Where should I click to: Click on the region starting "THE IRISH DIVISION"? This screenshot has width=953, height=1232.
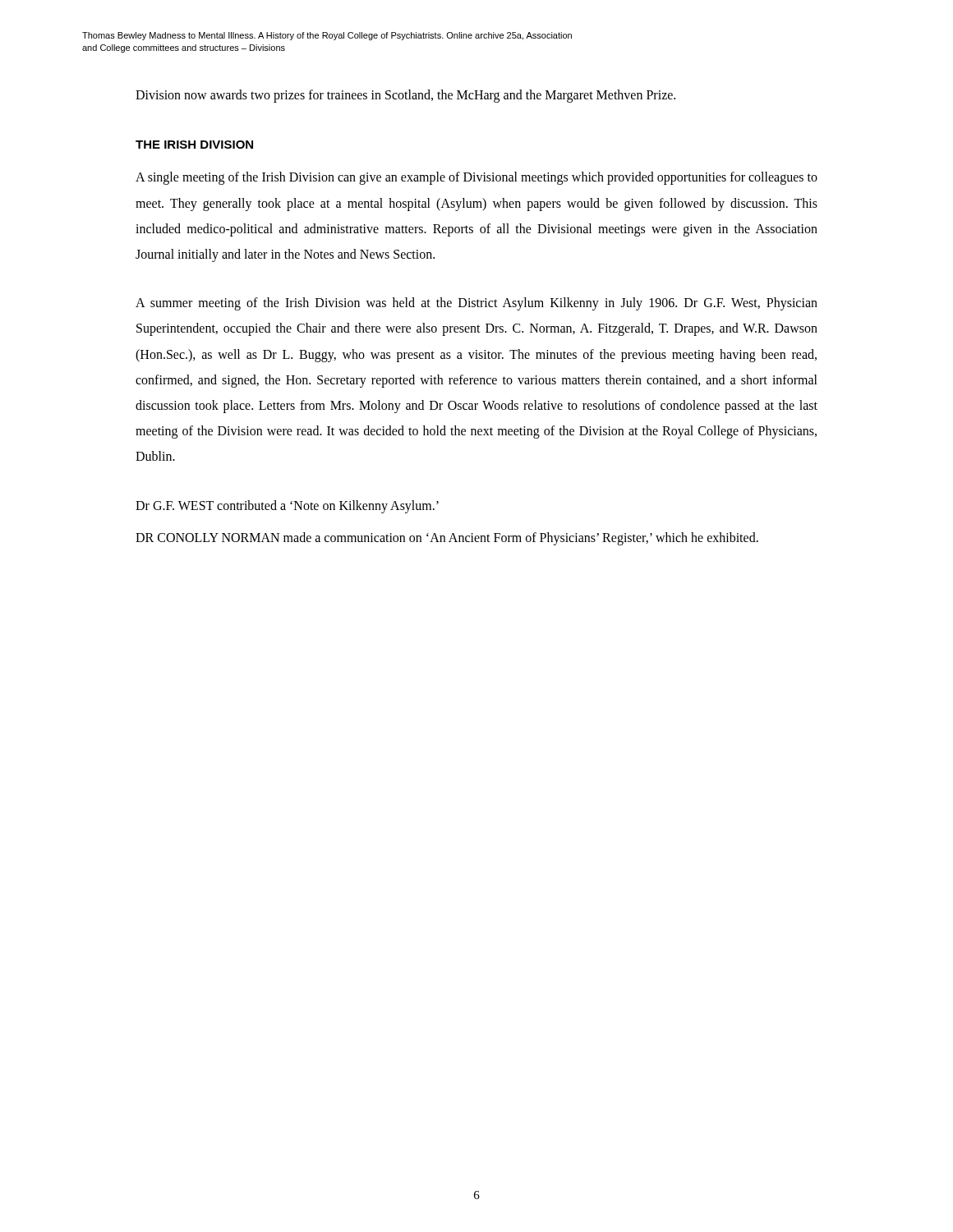pyautogui.click(x=195, y=144)
